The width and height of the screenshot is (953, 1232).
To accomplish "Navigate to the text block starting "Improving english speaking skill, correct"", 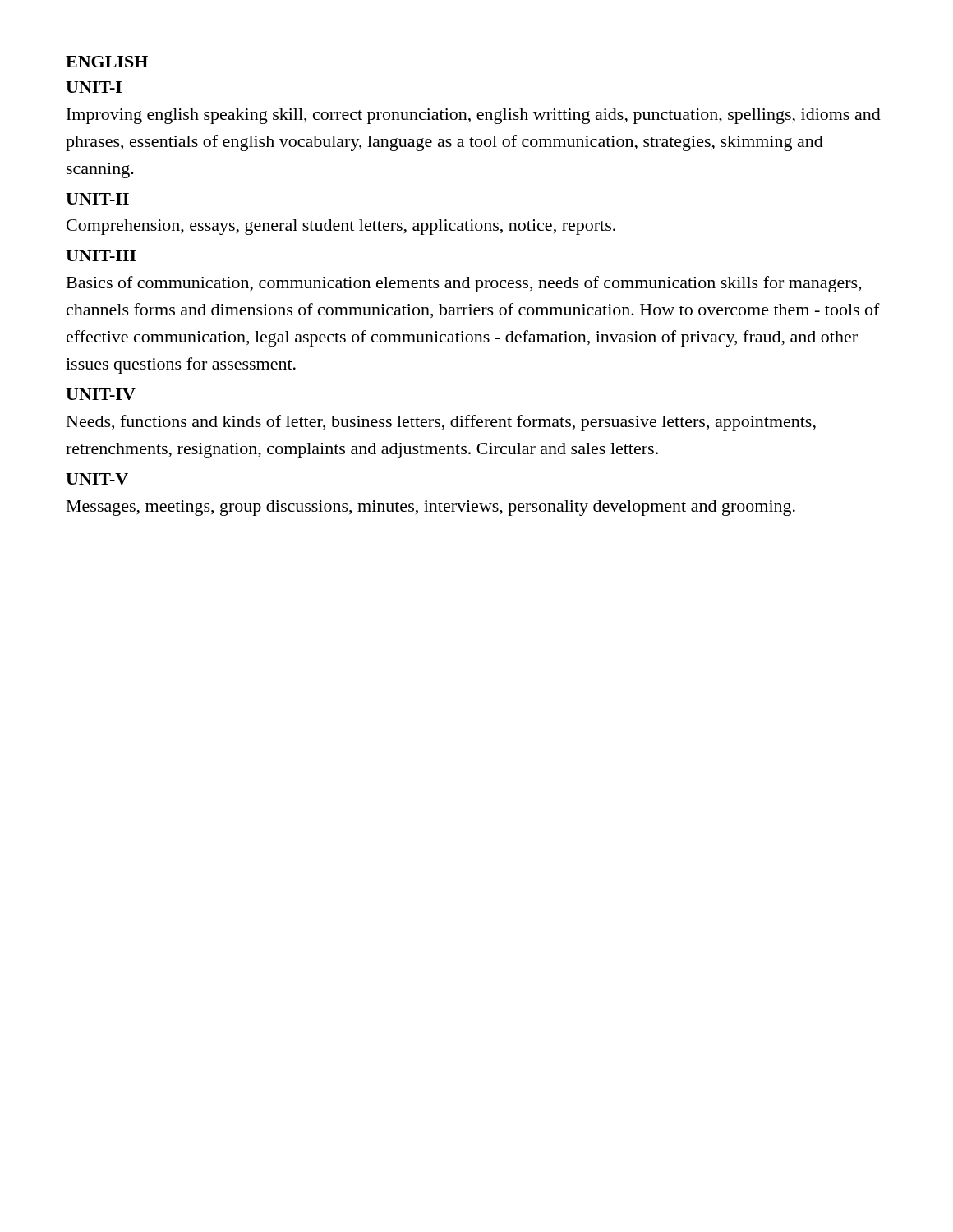I will (473, 141).
